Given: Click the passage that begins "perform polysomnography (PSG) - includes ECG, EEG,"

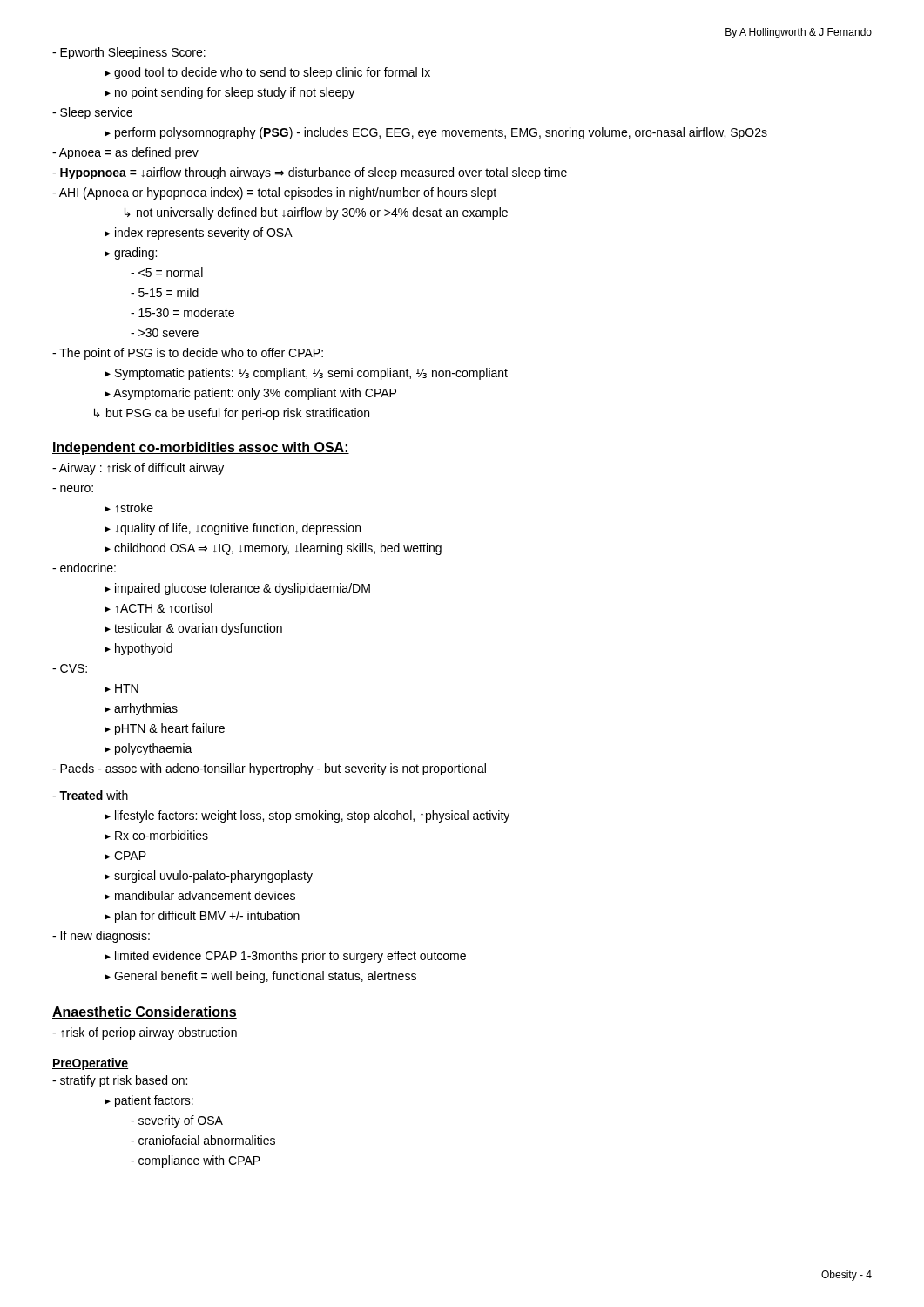Looking at the screenshot, I should [436, 132].
